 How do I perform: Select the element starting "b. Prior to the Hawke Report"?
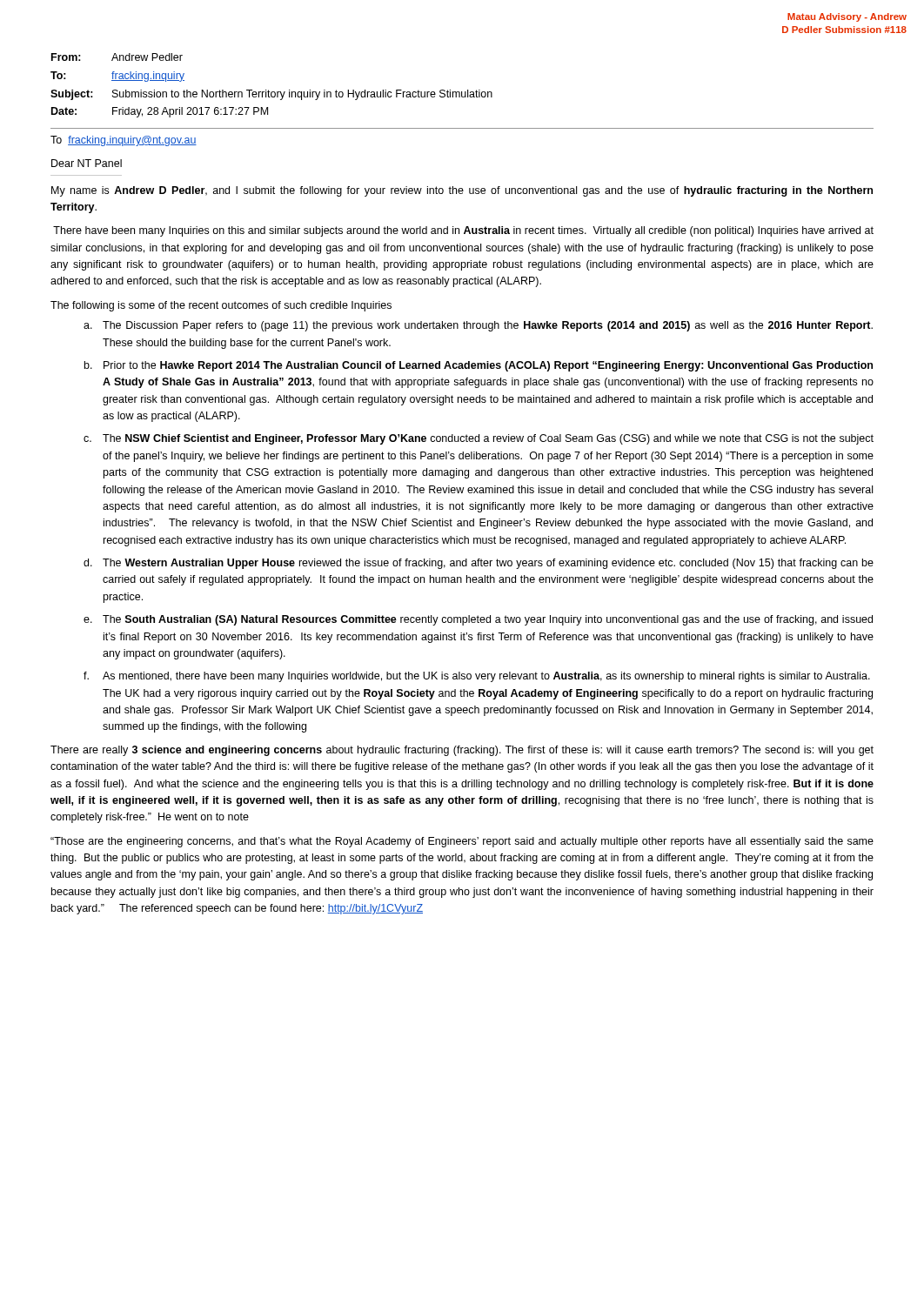point(479,391)
